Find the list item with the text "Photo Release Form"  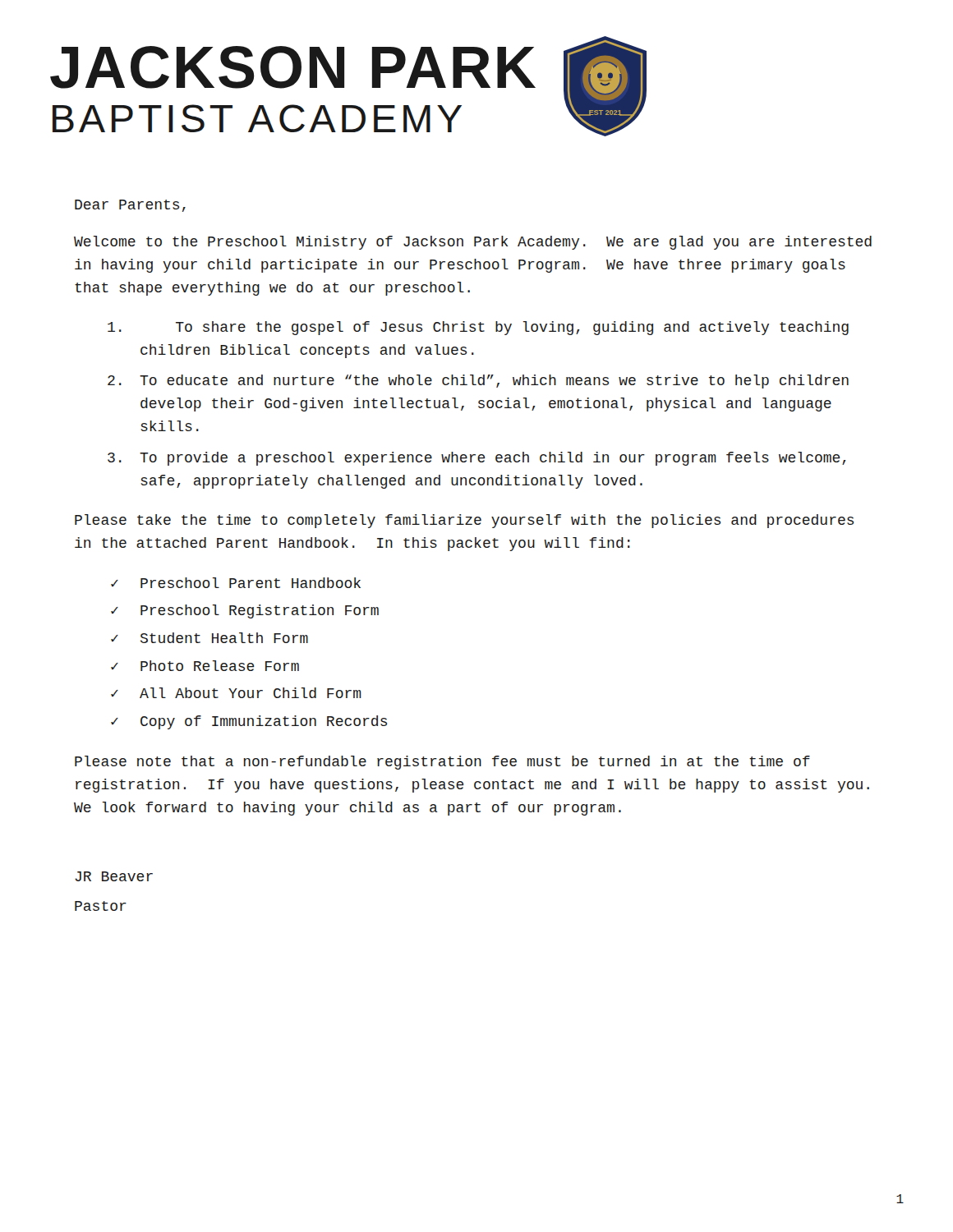220,667
